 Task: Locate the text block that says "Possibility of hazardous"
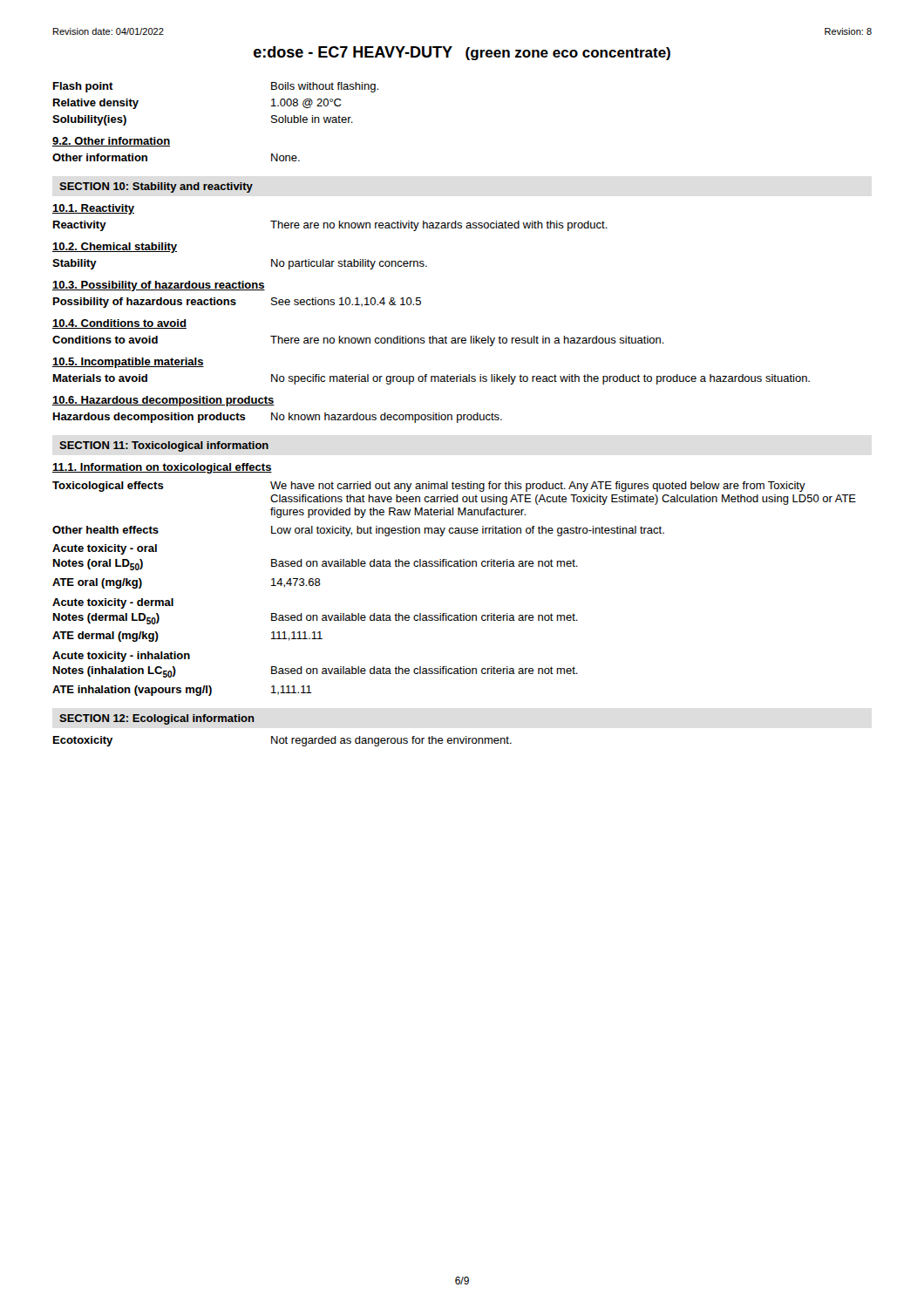pos(237,303)
